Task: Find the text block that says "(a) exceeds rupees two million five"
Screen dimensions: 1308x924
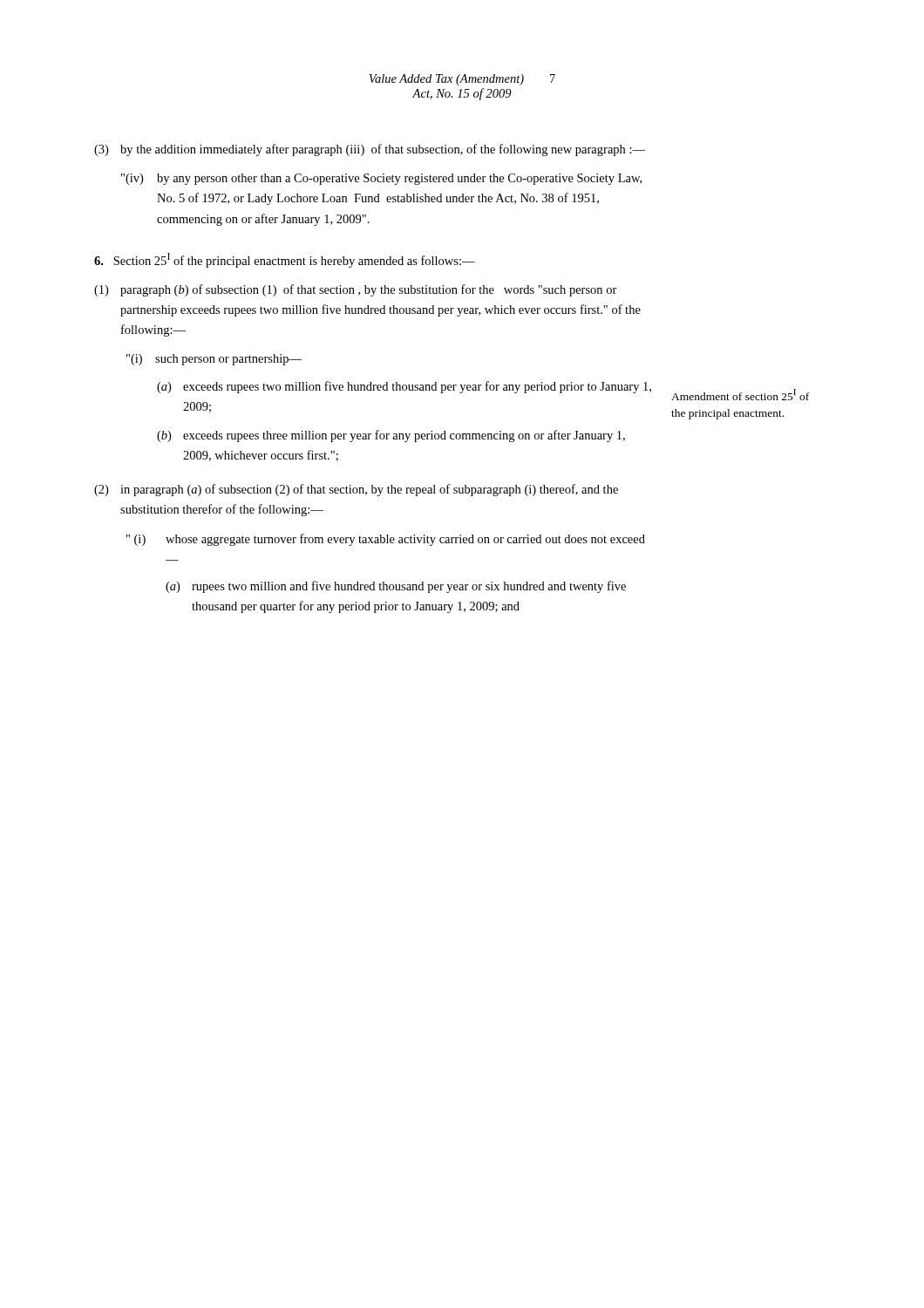Action: click(x=404, y=397)
